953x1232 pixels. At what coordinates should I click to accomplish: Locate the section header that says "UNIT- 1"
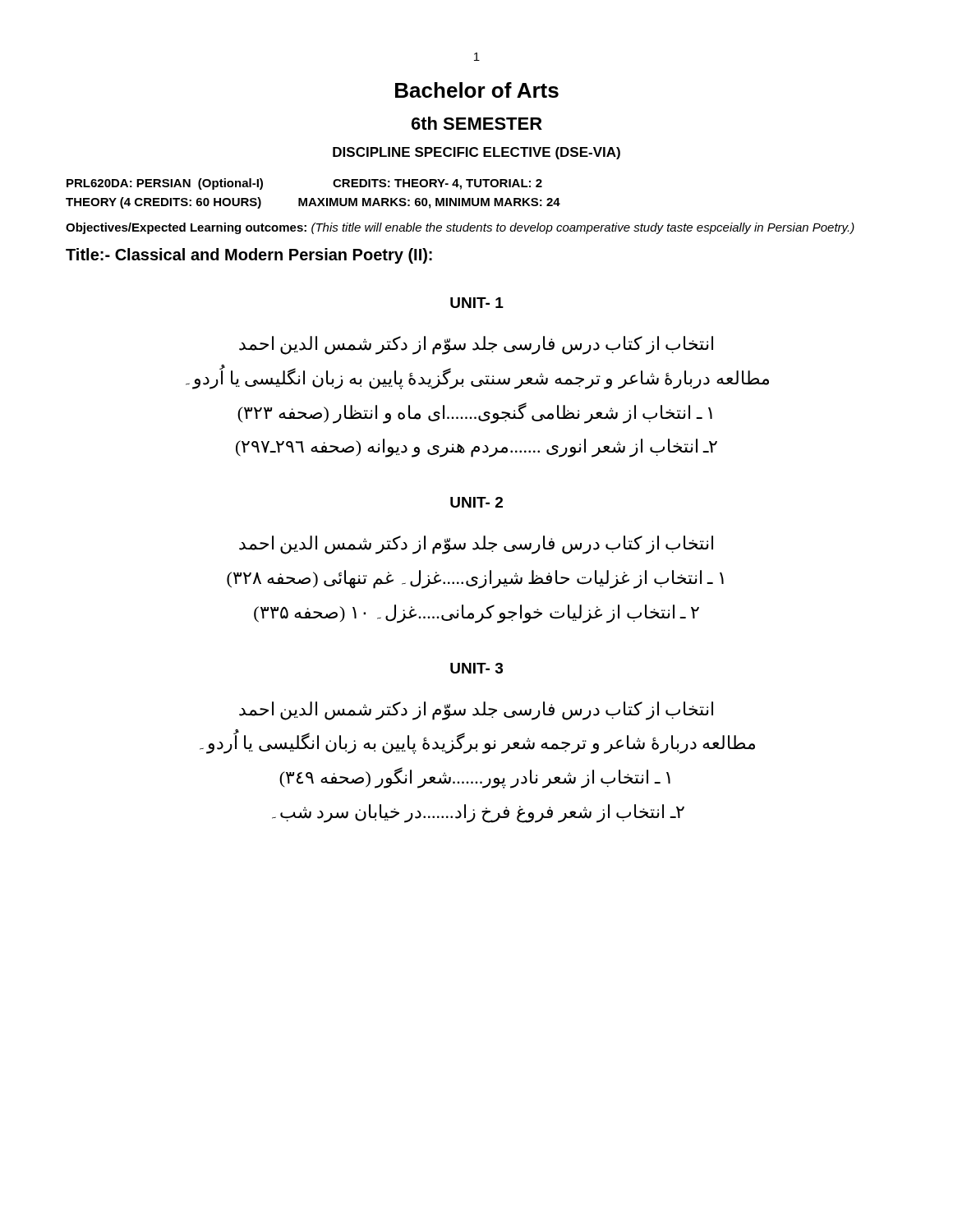pos(476,303)
